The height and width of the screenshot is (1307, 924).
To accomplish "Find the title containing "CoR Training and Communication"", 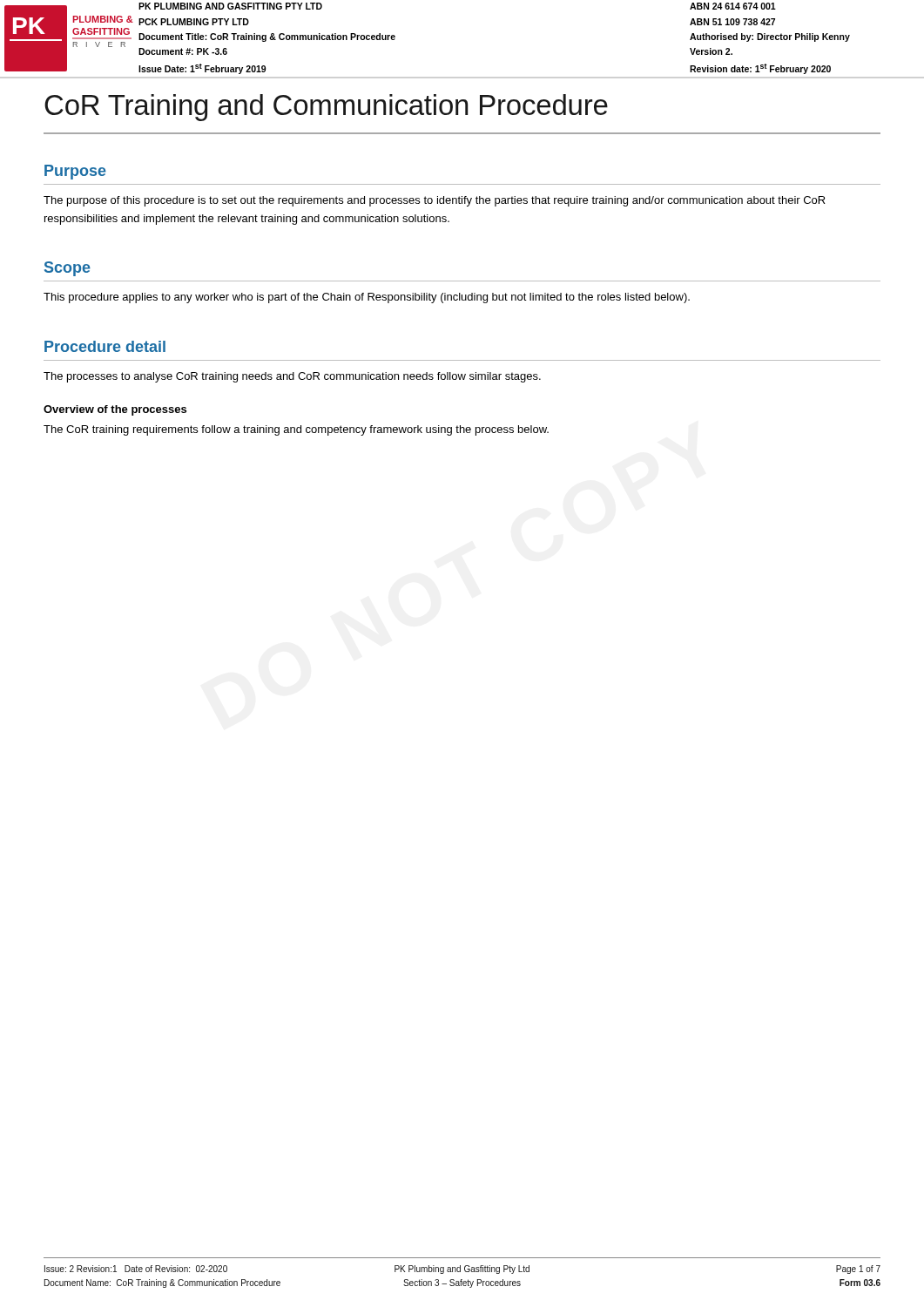I will (x=462, y=105).
